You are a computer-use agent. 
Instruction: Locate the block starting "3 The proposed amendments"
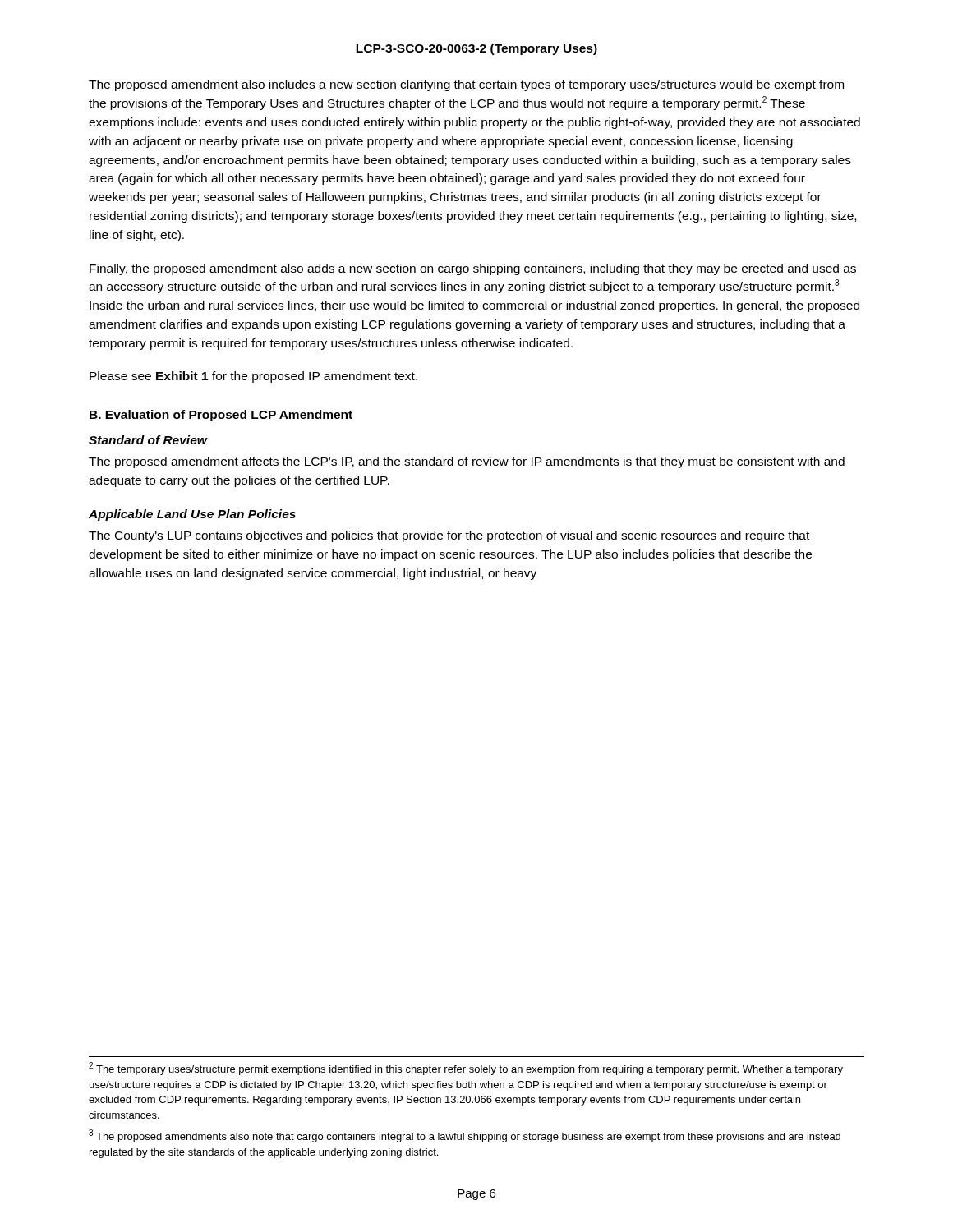coord(465,1144)
